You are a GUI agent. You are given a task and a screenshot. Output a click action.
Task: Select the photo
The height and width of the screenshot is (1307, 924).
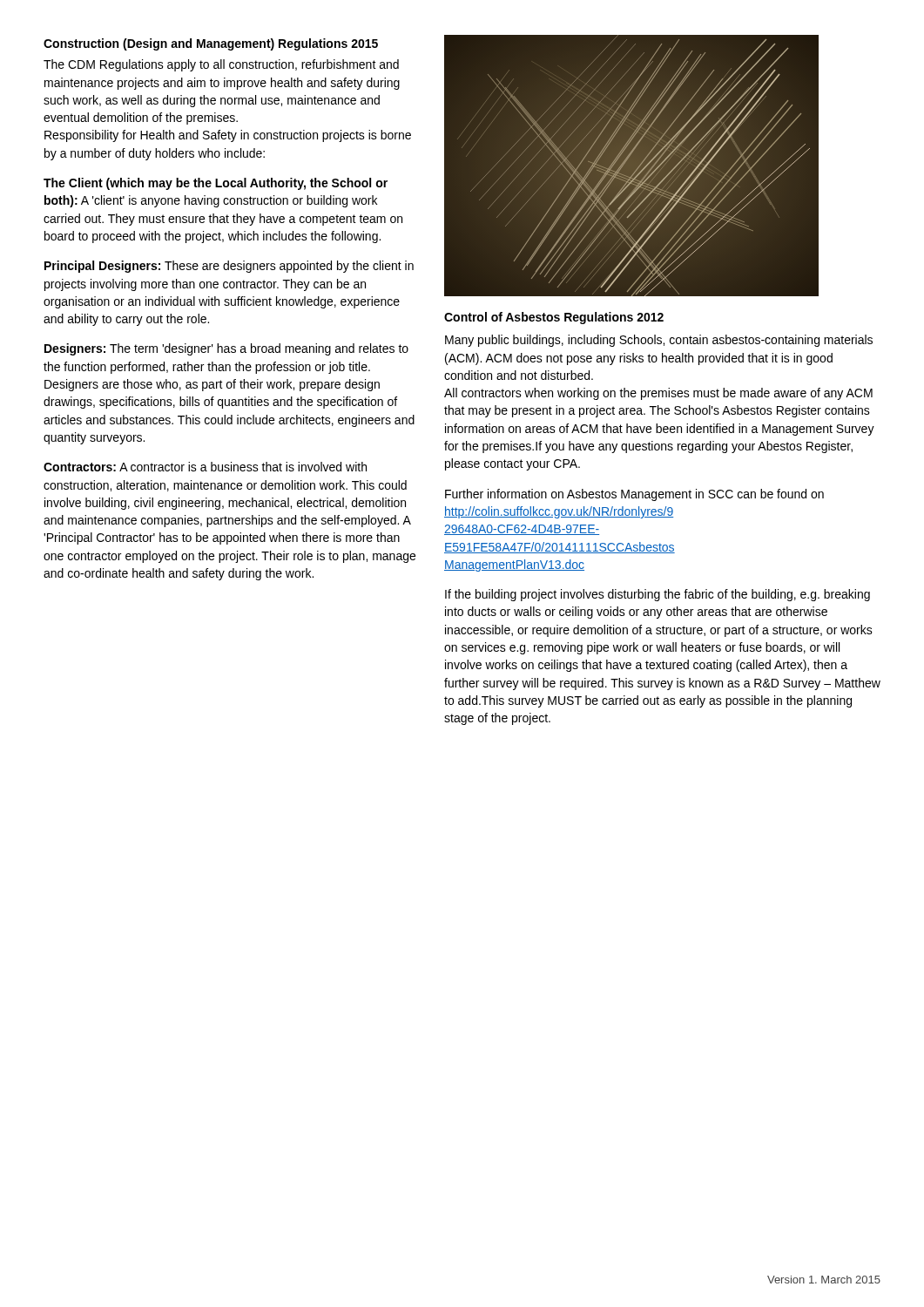pos(662,166)
